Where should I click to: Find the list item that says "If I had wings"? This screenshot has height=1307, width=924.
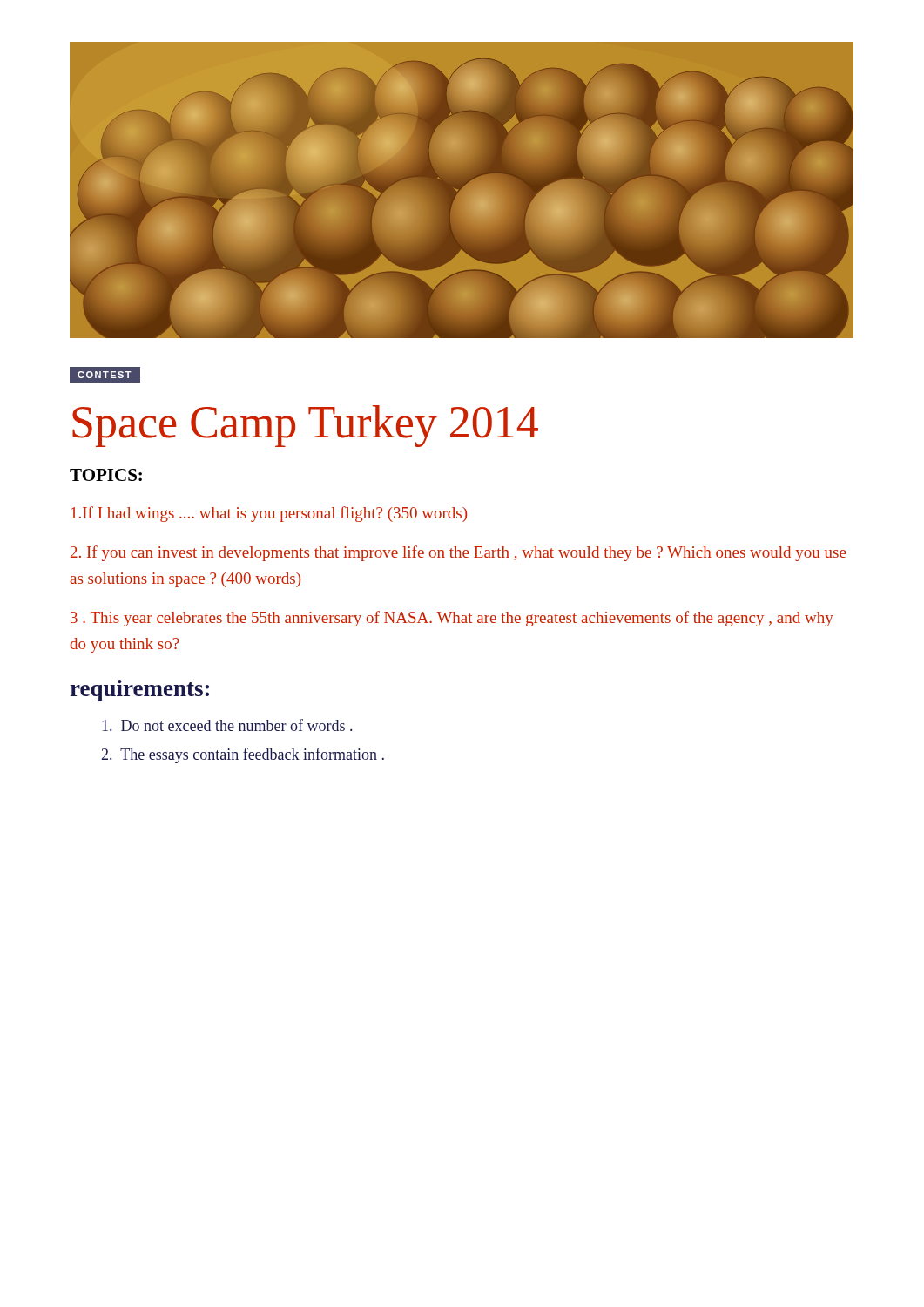(x=269, y=513)
